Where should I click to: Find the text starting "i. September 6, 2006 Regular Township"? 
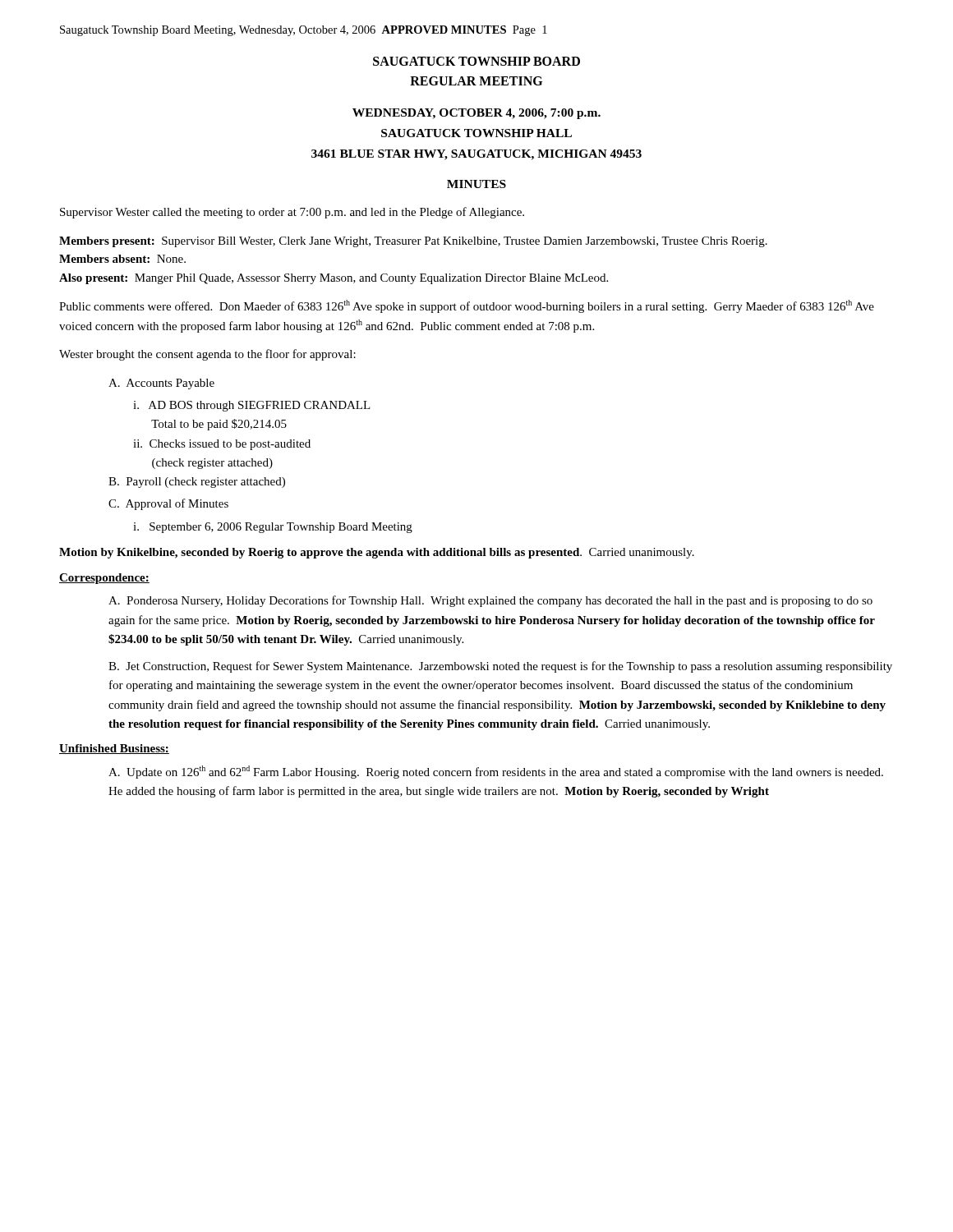click(x=273, y=526)
